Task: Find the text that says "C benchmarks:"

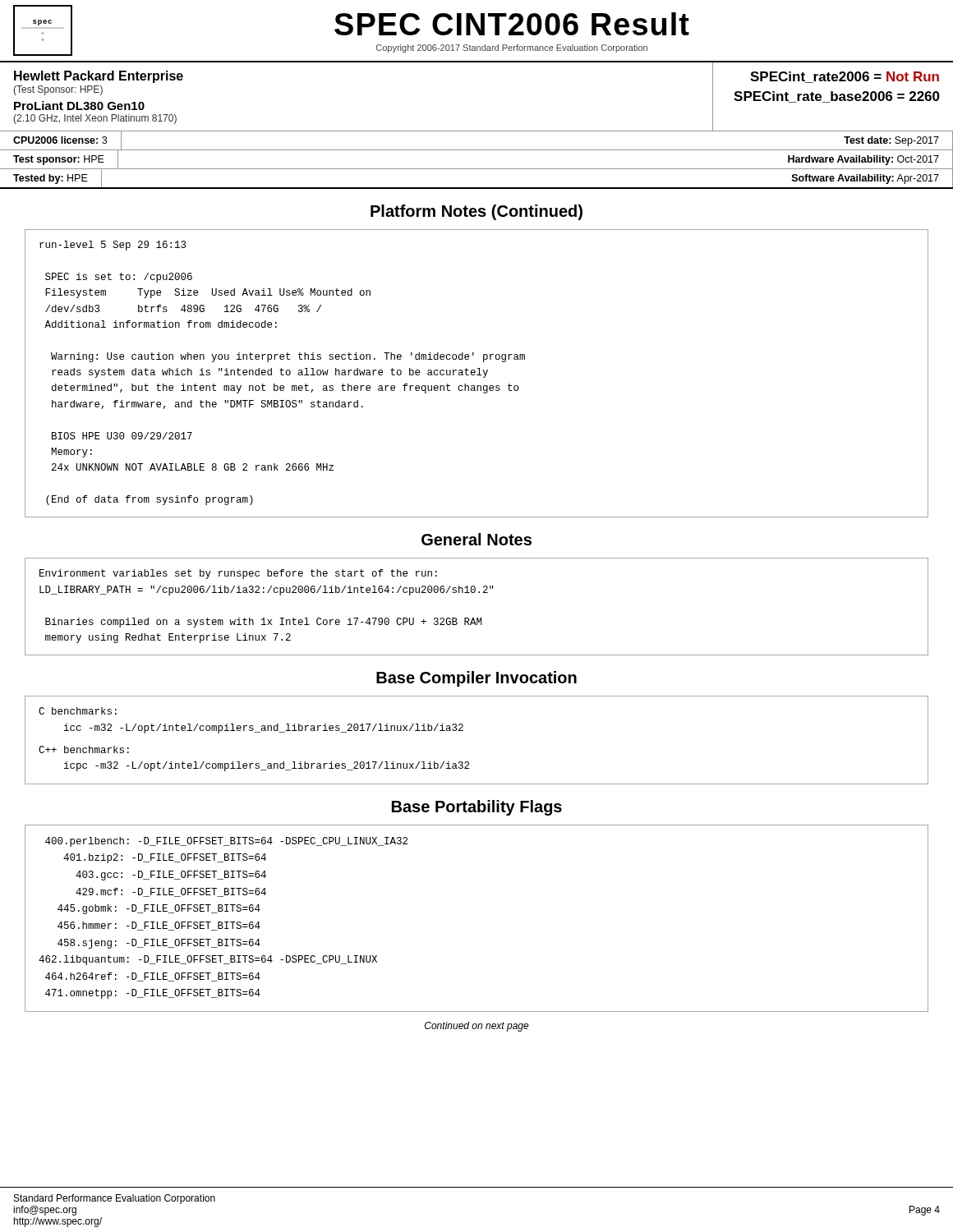Action: pos(79,712)
